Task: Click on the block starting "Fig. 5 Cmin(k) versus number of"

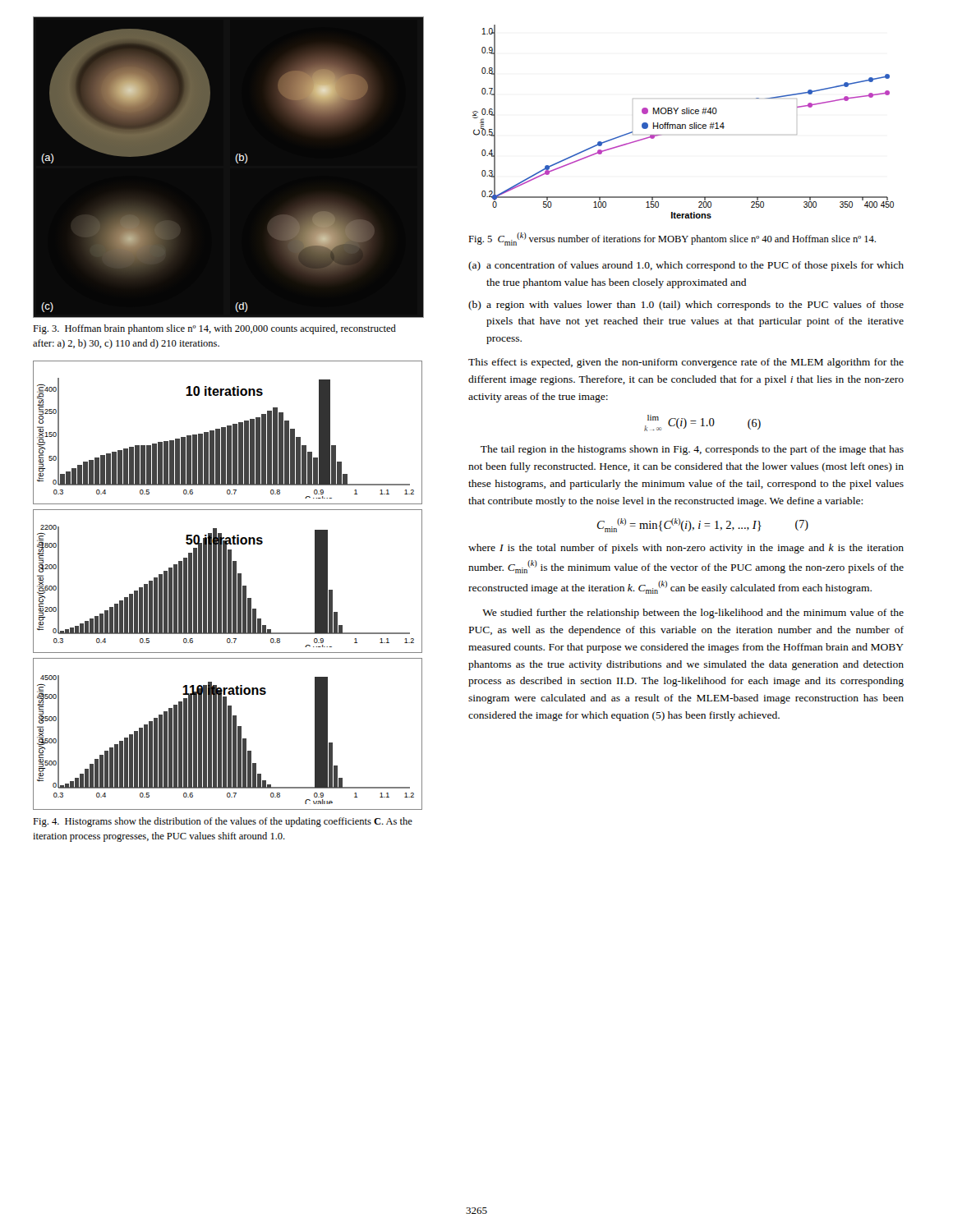Action: (x=672, y=239)
